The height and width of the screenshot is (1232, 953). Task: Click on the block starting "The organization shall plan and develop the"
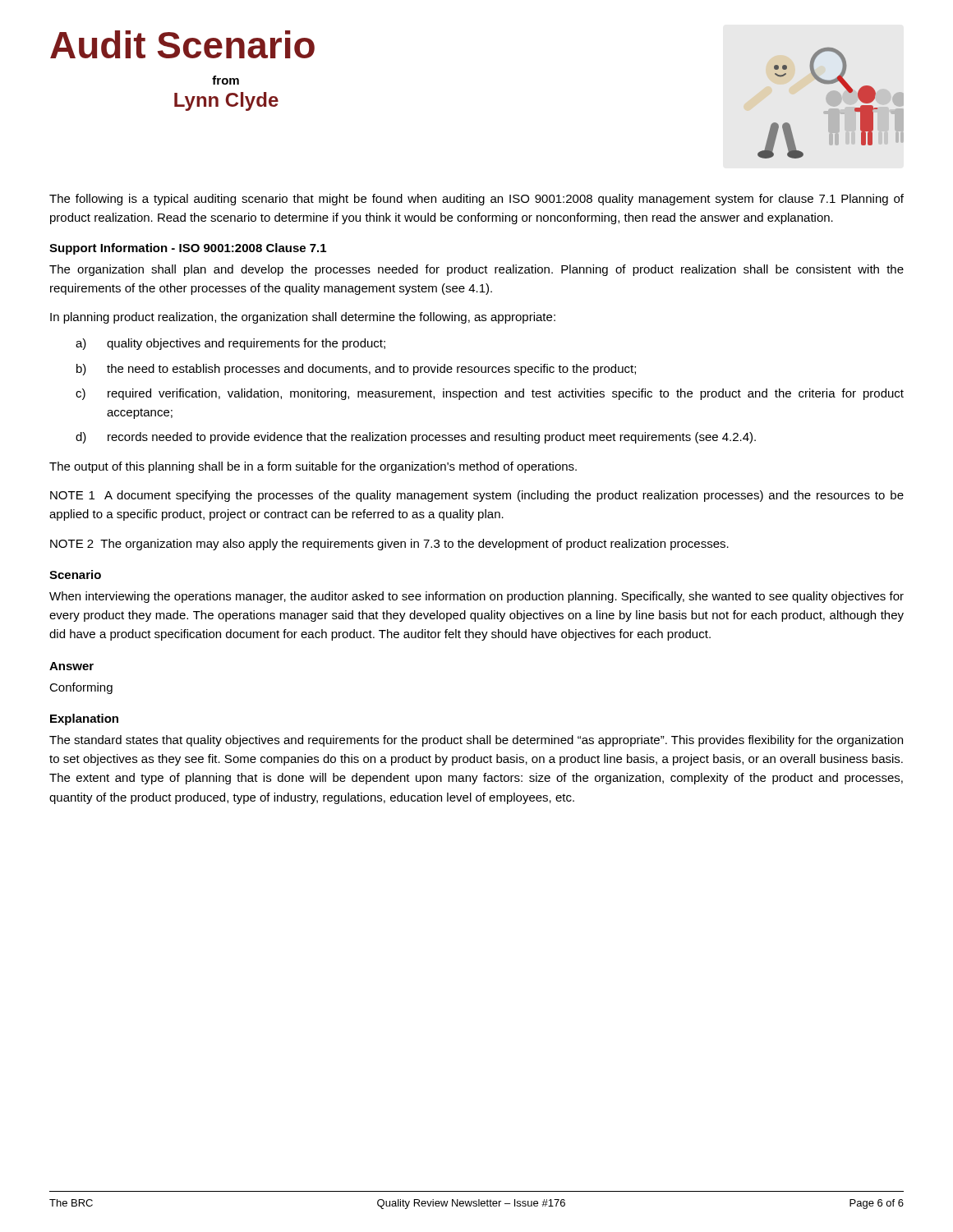coord(476,278)
